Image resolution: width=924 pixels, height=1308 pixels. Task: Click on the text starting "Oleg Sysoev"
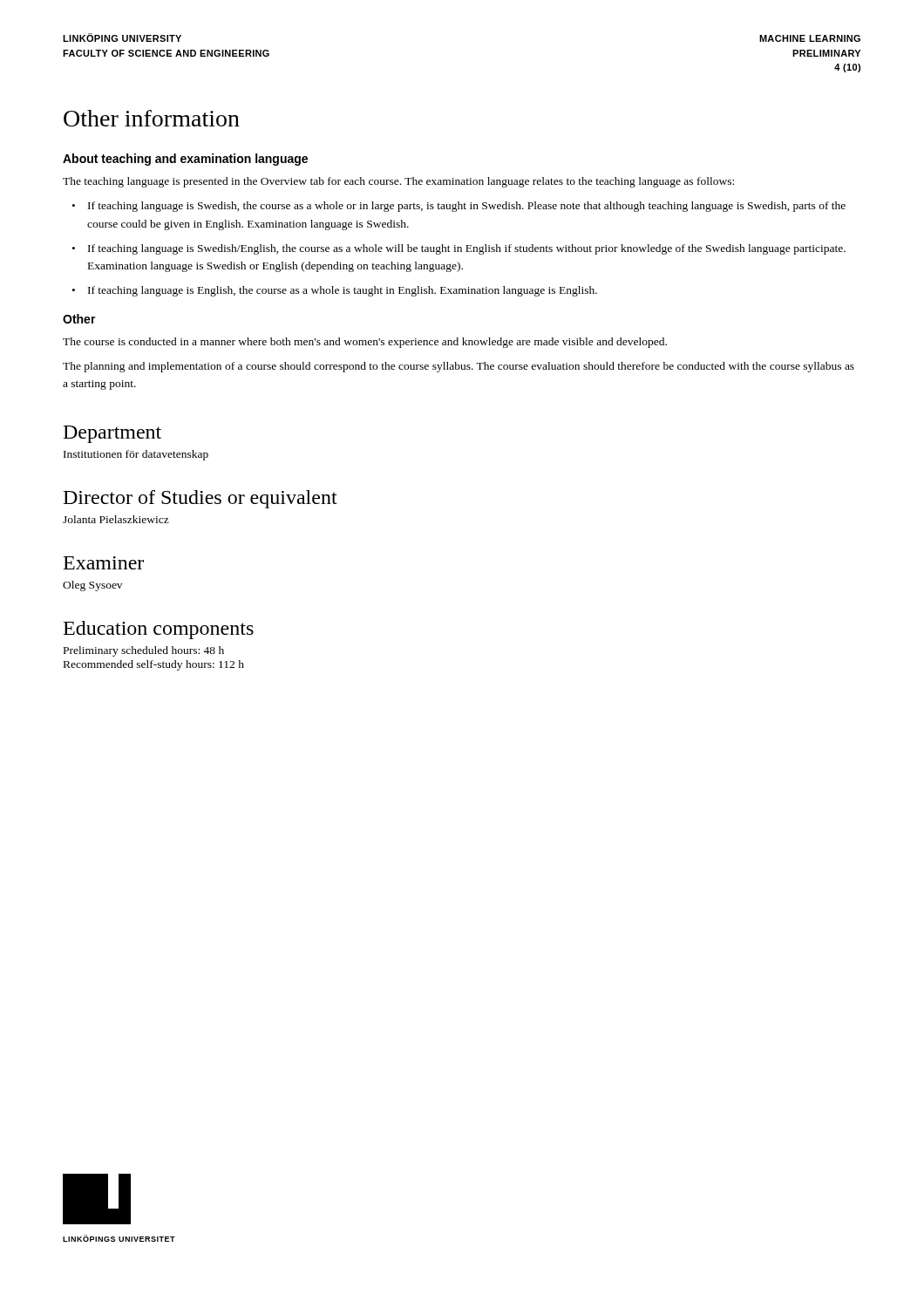[93, 585]
